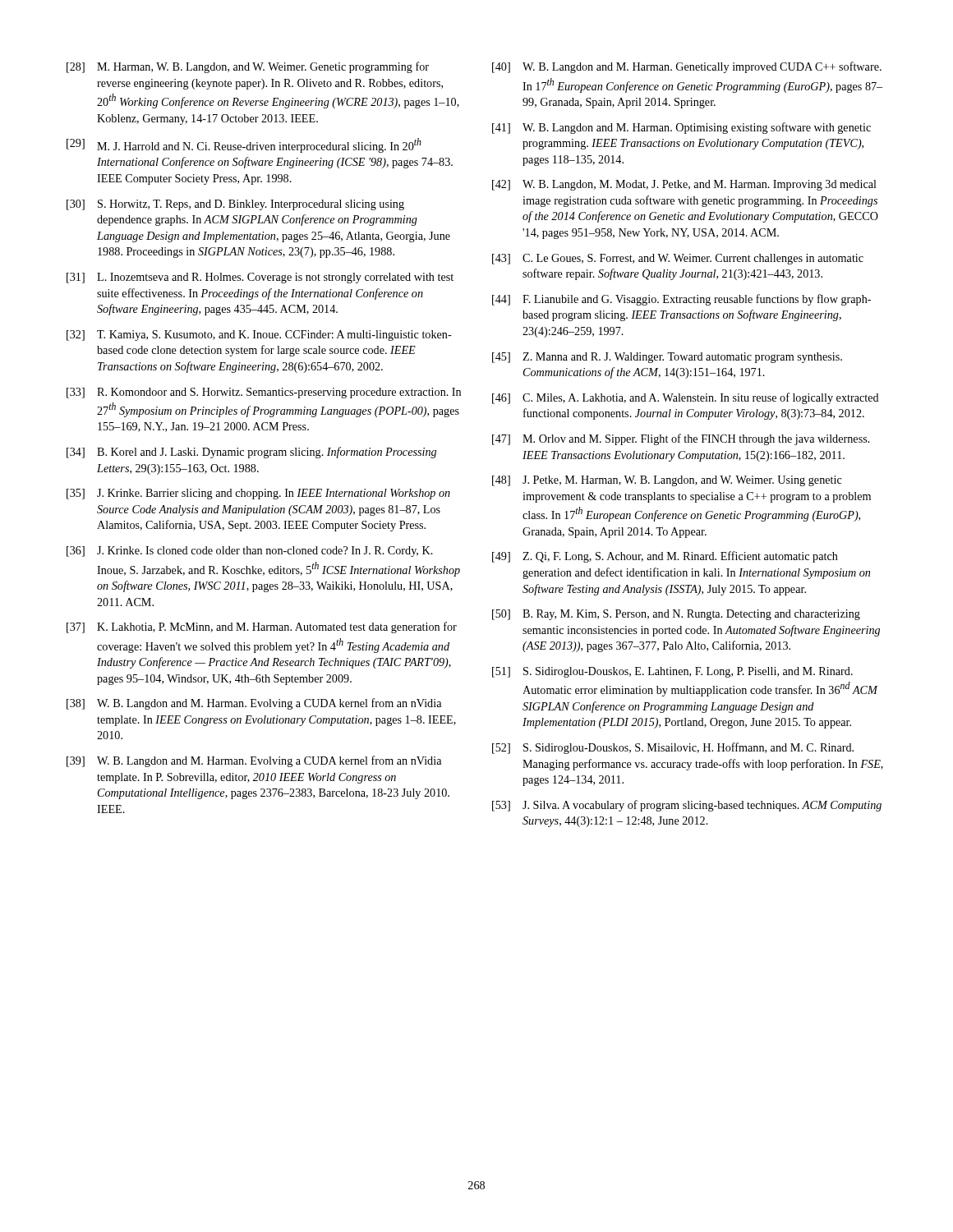Locate the text block starting "[43] C. Le Goues, S."
This screenshot has height=1232, width=953.
689,266
